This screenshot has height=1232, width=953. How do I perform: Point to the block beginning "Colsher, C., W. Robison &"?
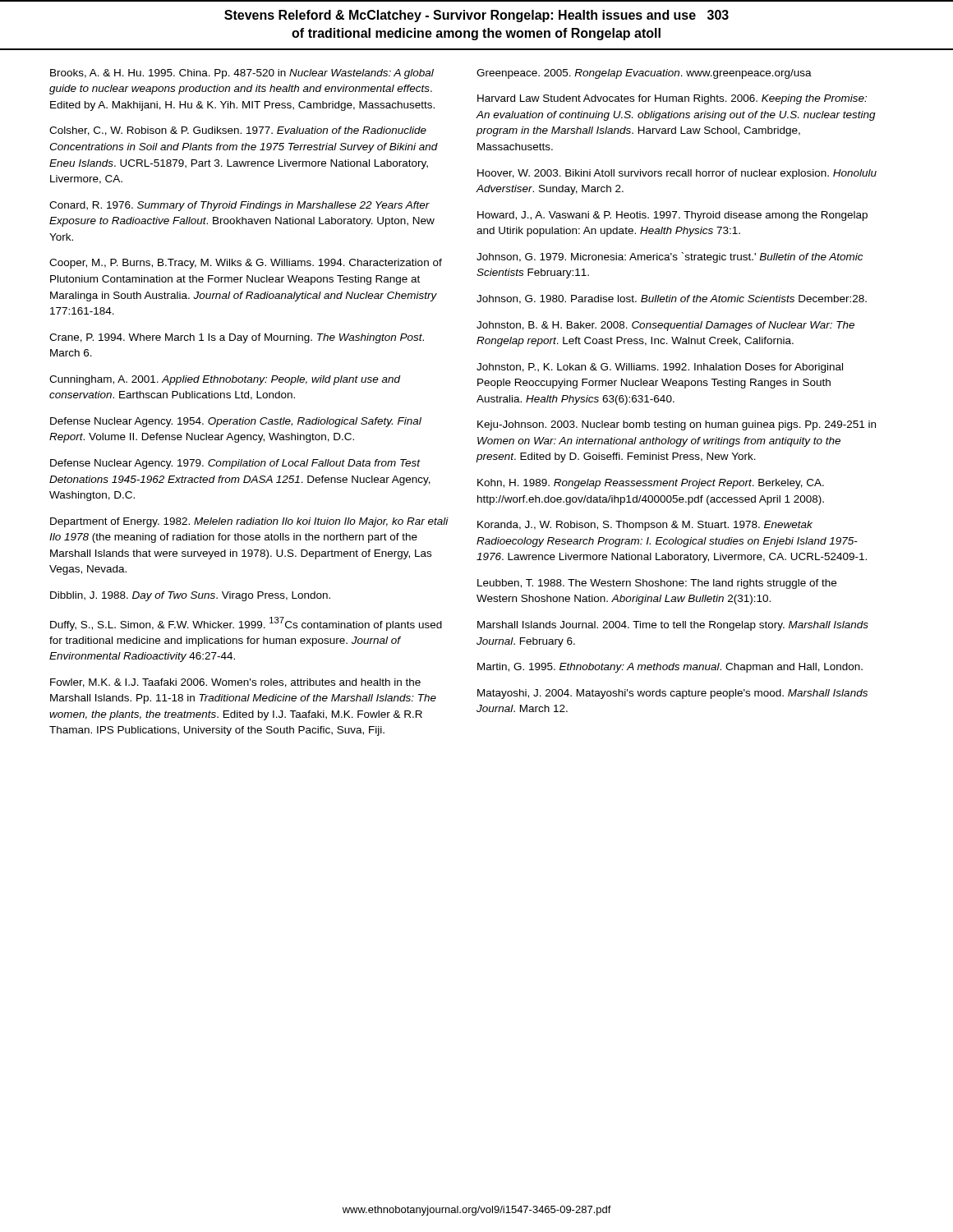coord(243,155)
